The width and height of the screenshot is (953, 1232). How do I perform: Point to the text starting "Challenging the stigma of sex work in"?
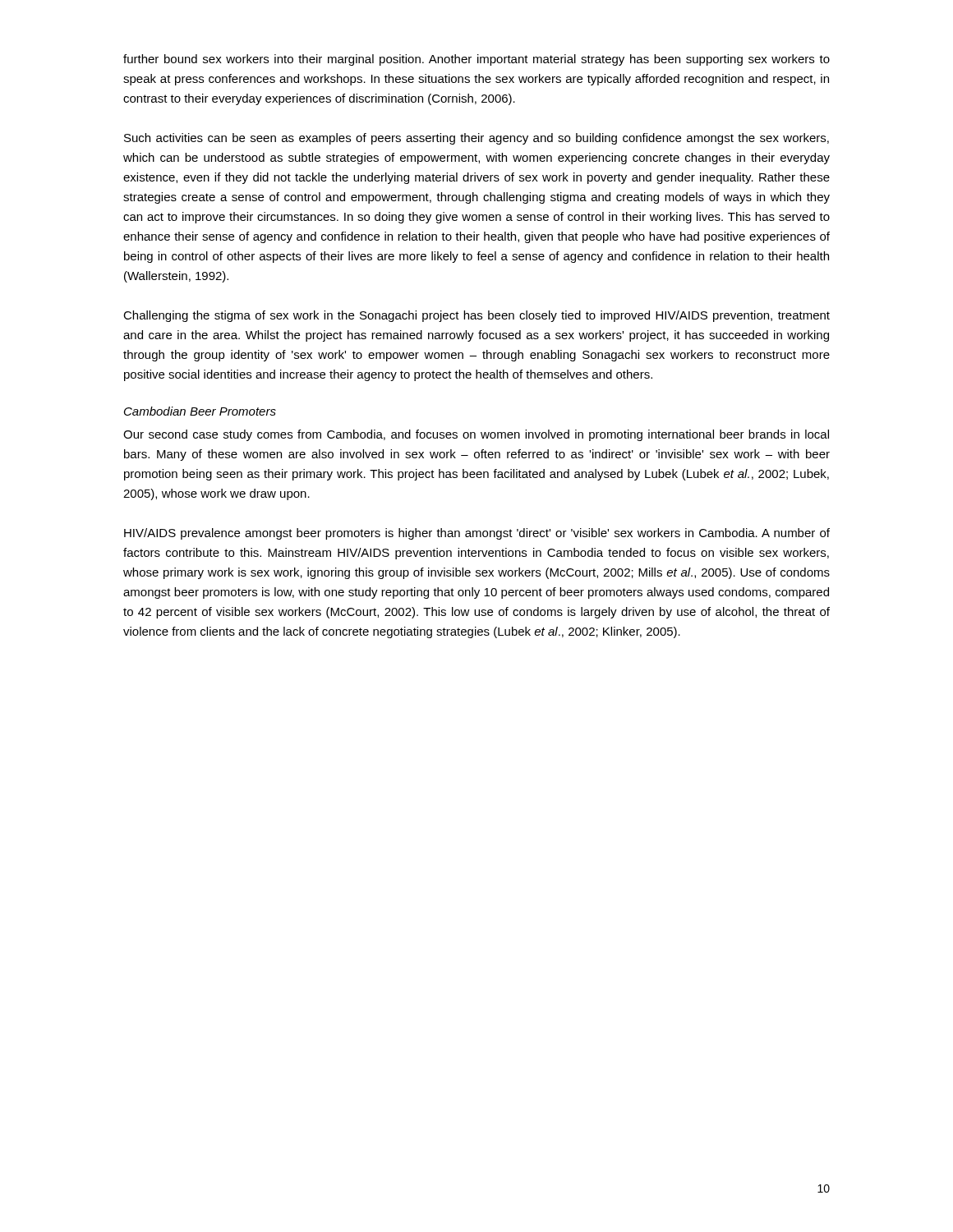[x=476, y=345]
